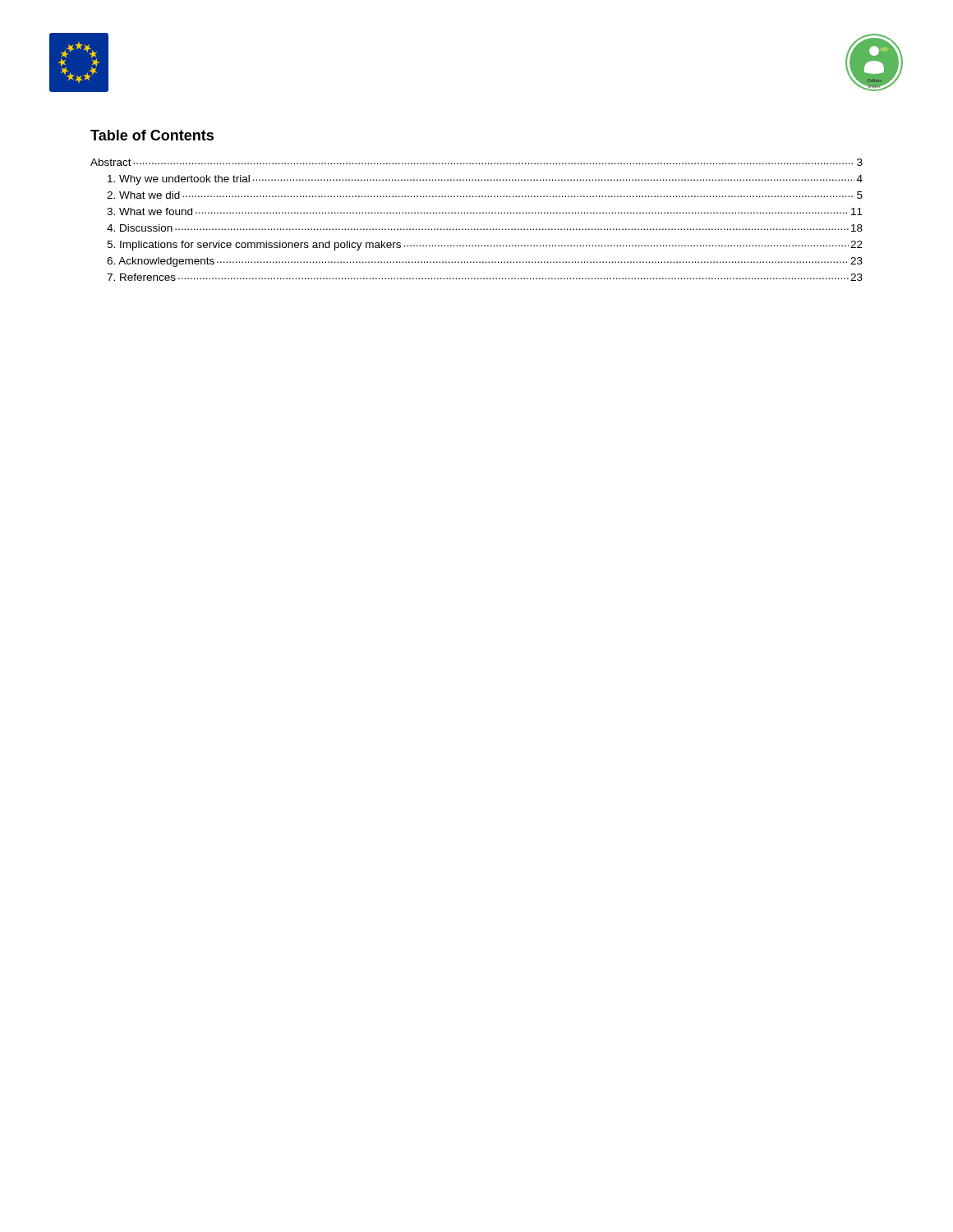Locate the text starting "Why we undertook"
The height and width of the screenshot is (1232, 953).
click(485, 179)
